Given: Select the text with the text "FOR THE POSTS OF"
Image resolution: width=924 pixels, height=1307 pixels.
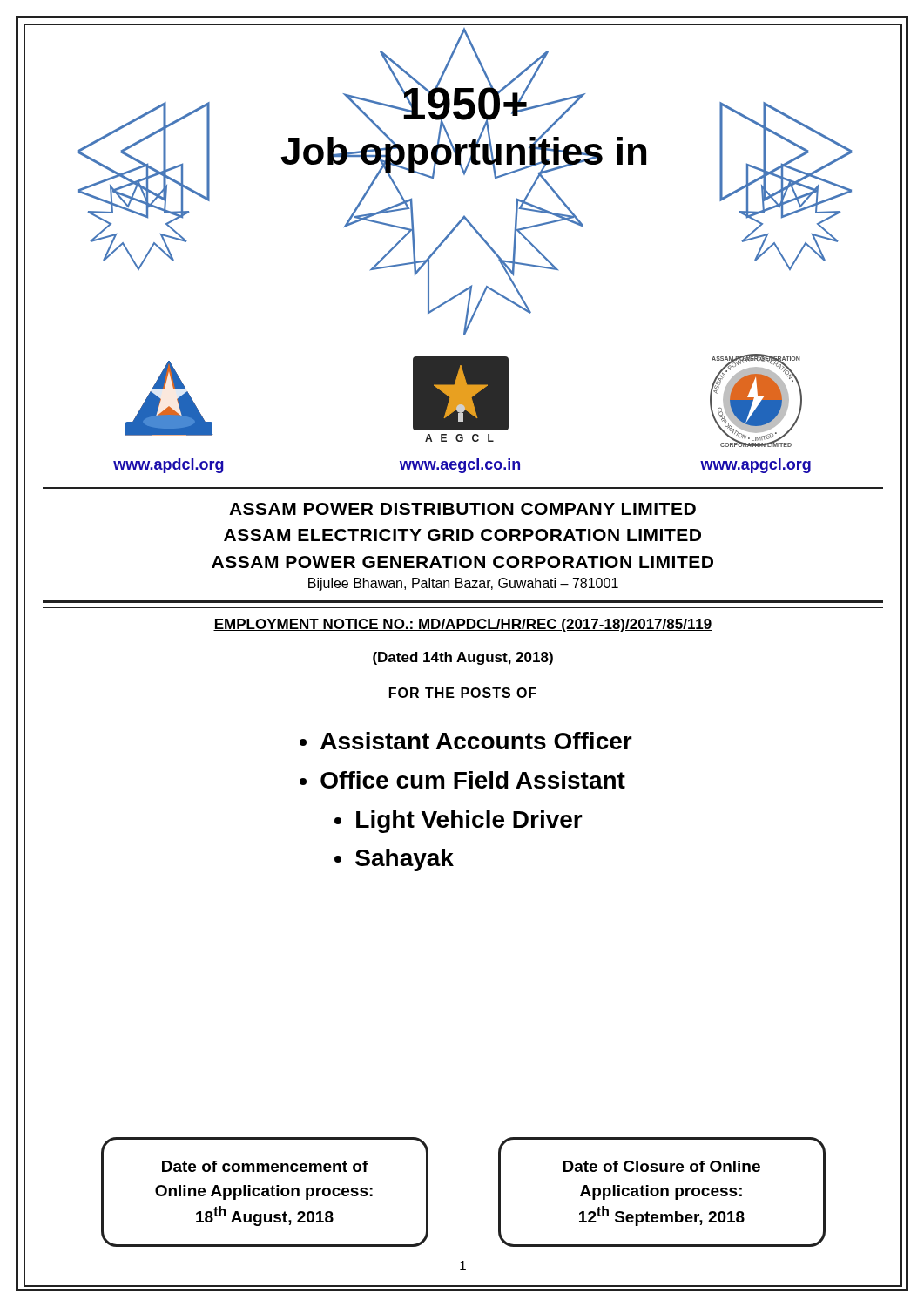Looking at the screenshot, I should tap(463, 693).
